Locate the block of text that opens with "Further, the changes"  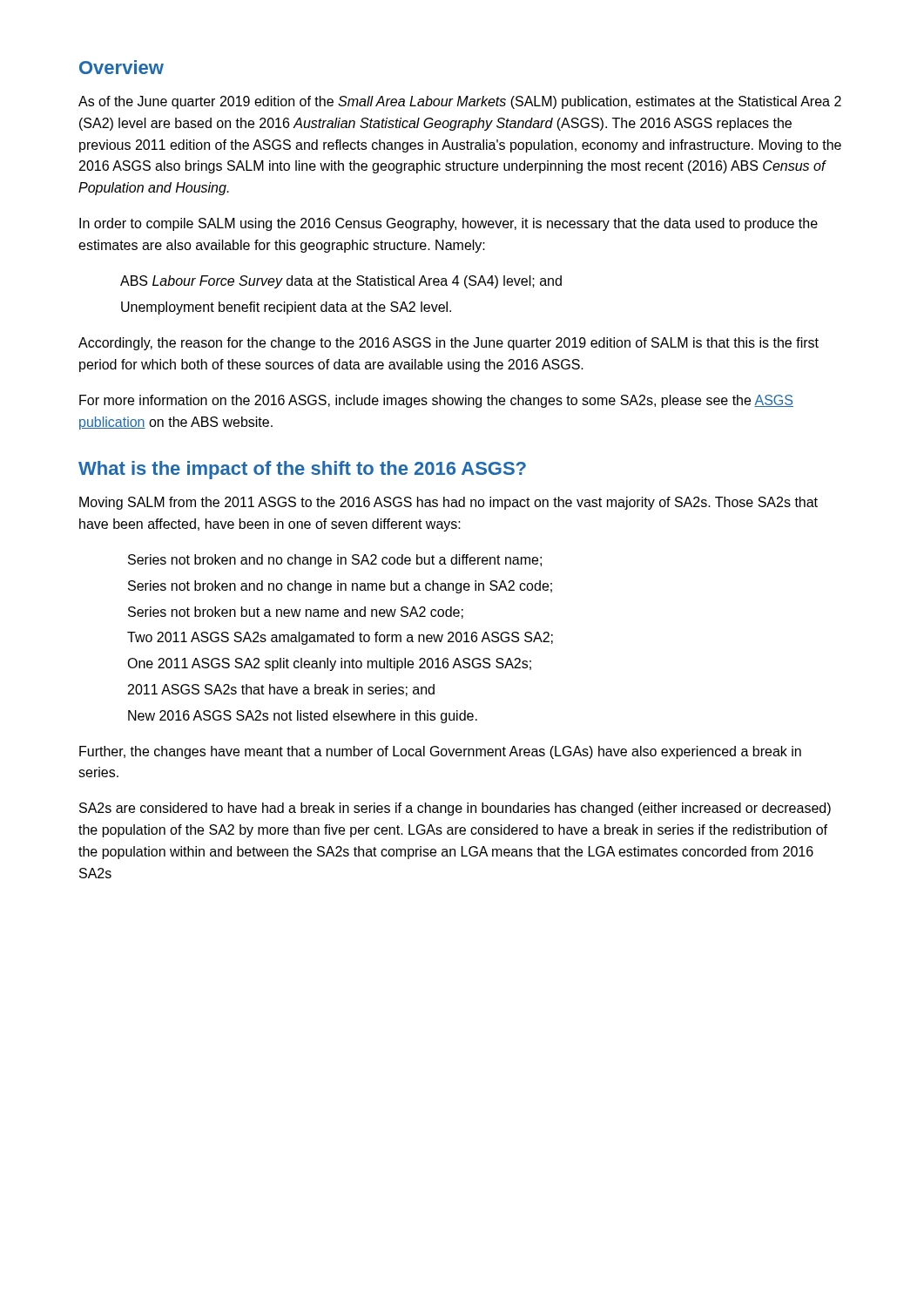point(440,762)
